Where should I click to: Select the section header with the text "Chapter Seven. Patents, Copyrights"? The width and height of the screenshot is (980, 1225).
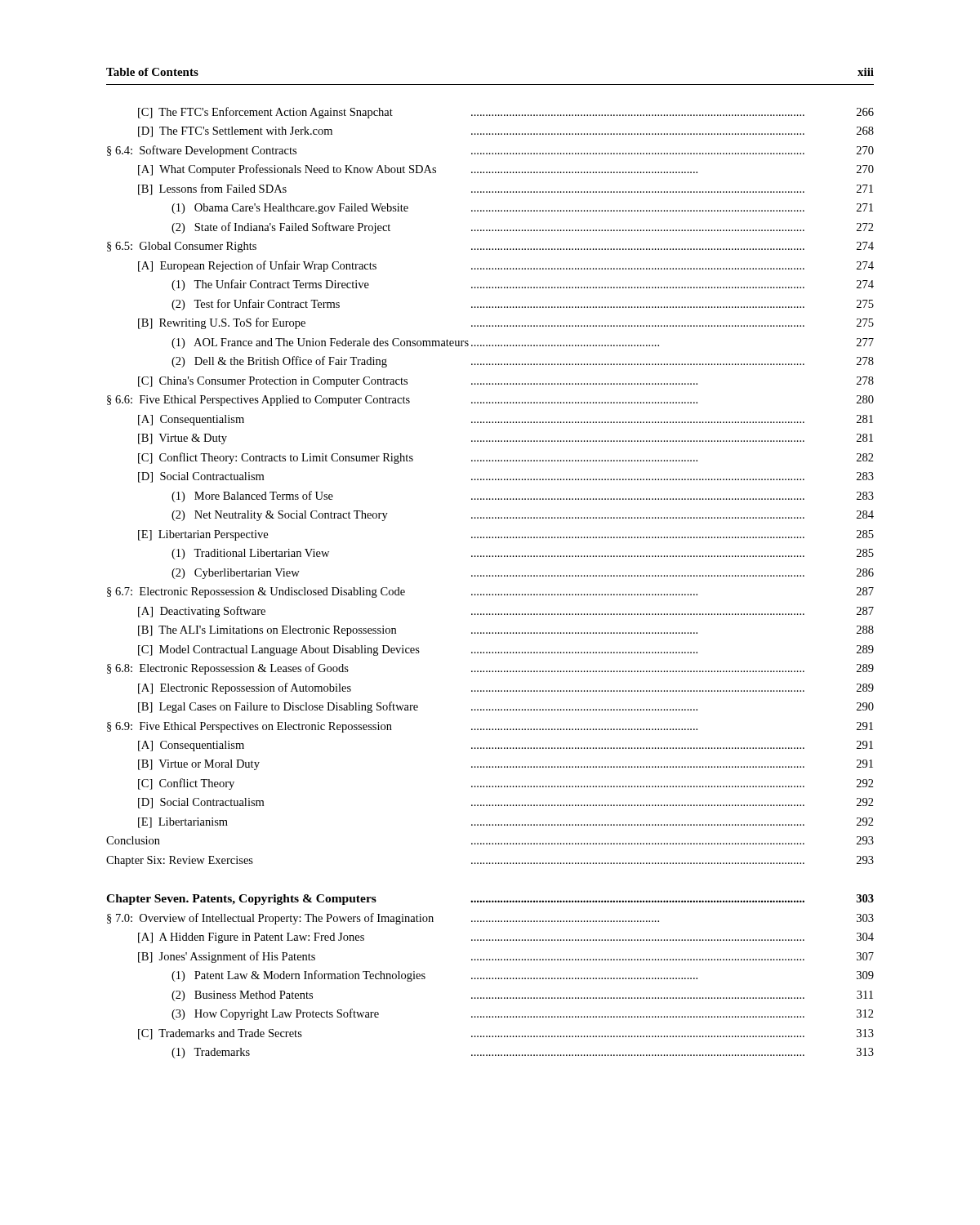[490, 898]
